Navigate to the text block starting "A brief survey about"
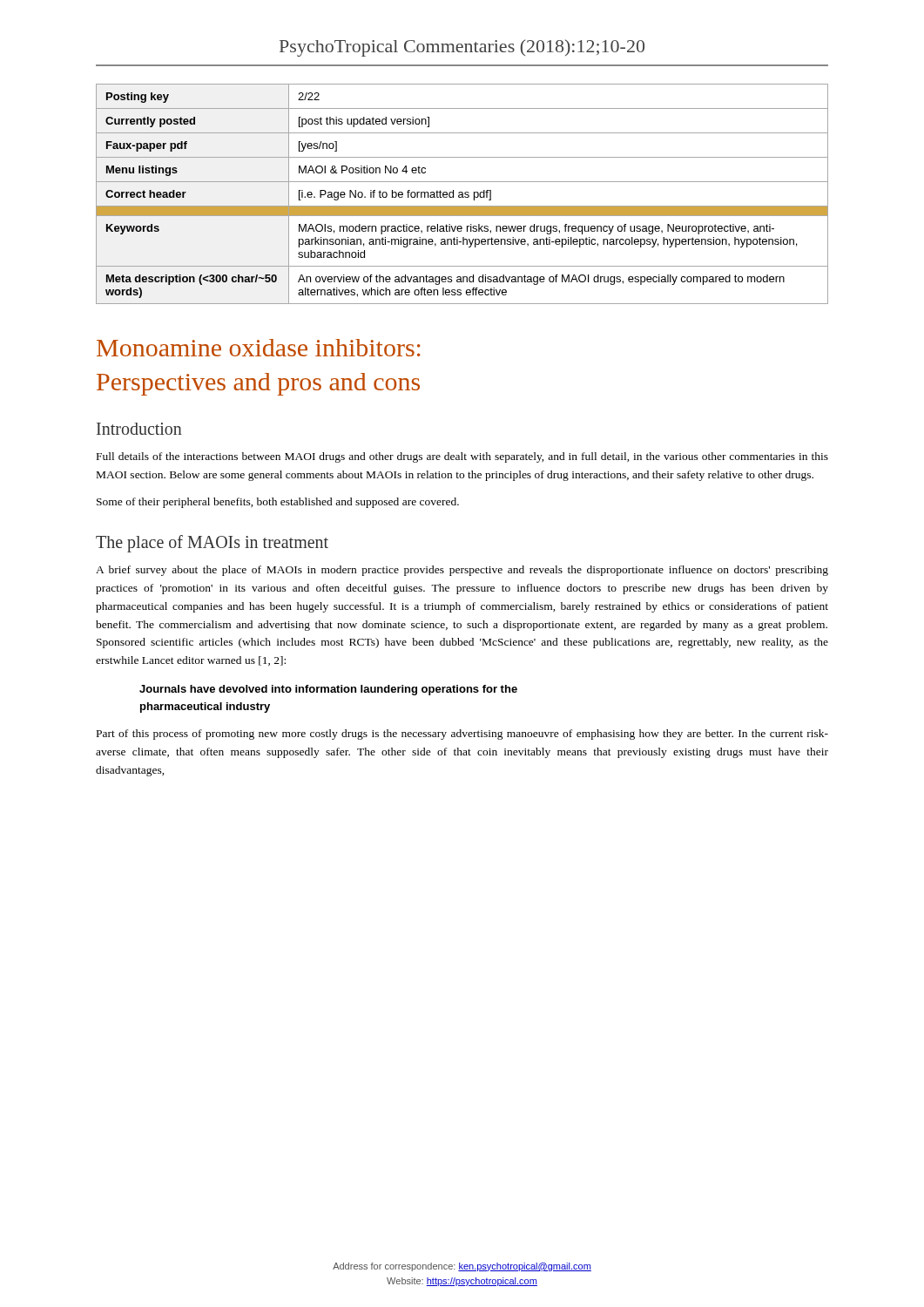 pyautogui.click(x=462, y=615)
